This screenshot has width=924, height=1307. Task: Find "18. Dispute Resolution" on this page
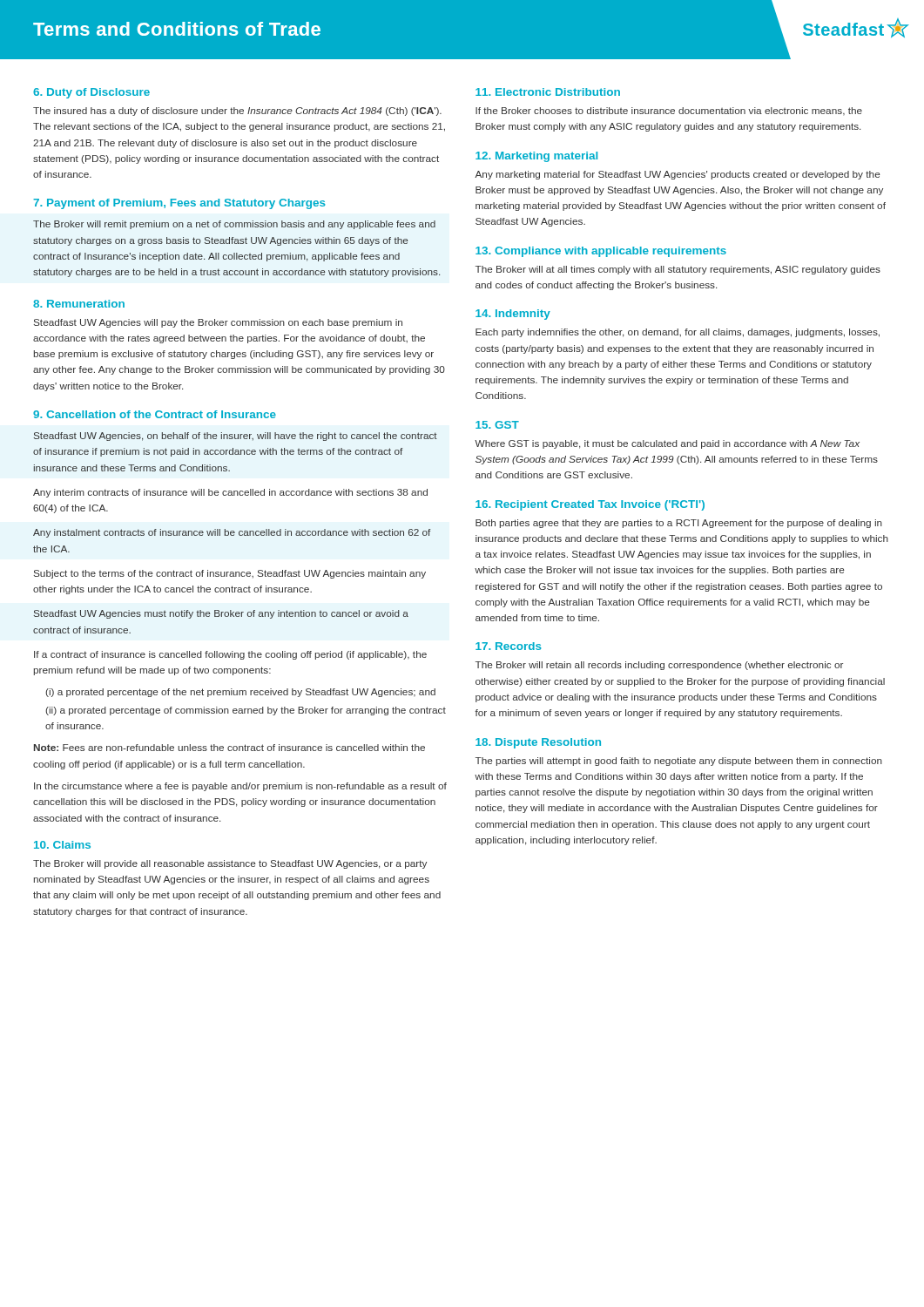coord(538,742)
